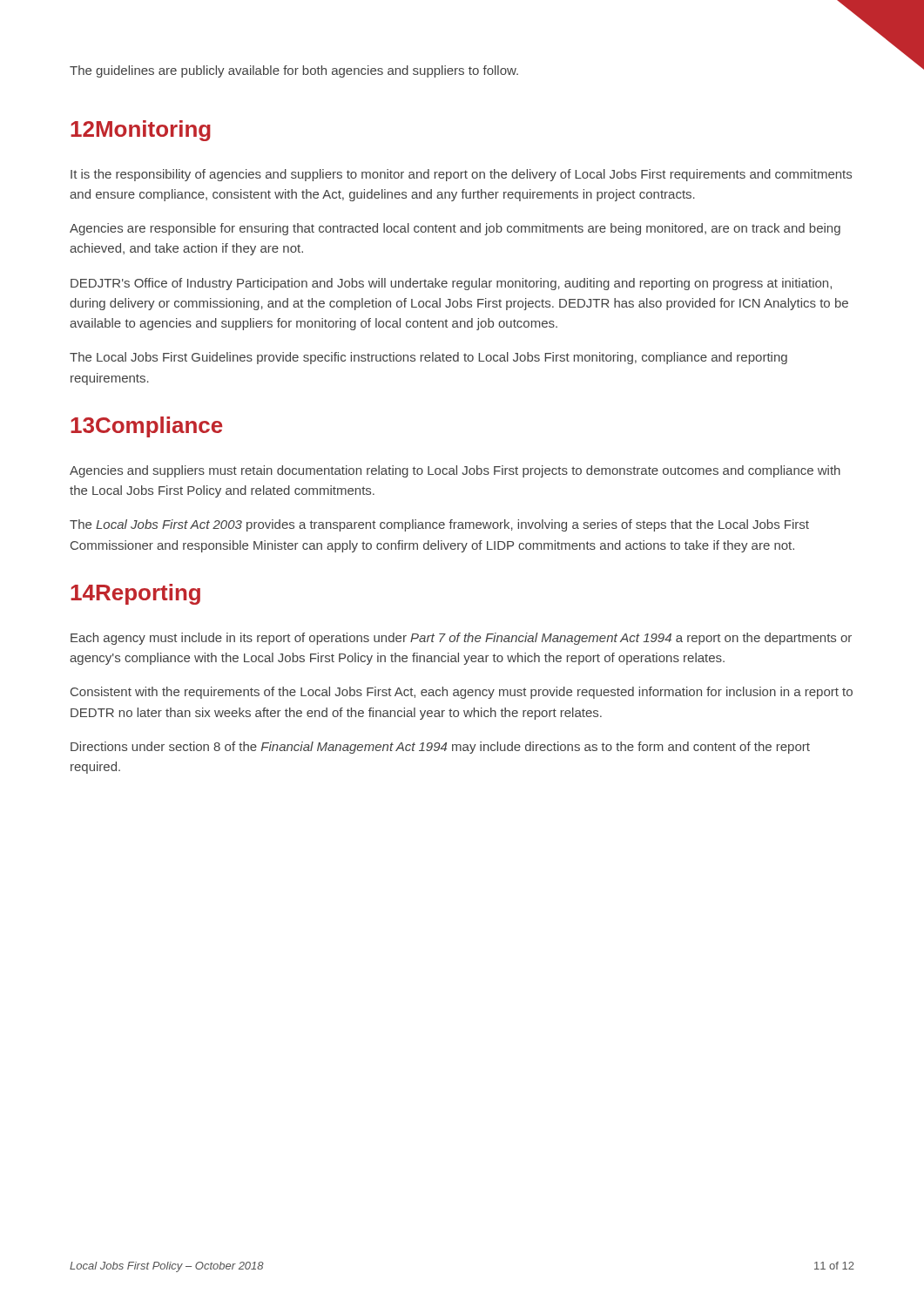Locate the block of text that opens with "Directions under section 8 of the Financial Management"
Viewport: 924px width, 1307px height.
[x=440, y=756]
